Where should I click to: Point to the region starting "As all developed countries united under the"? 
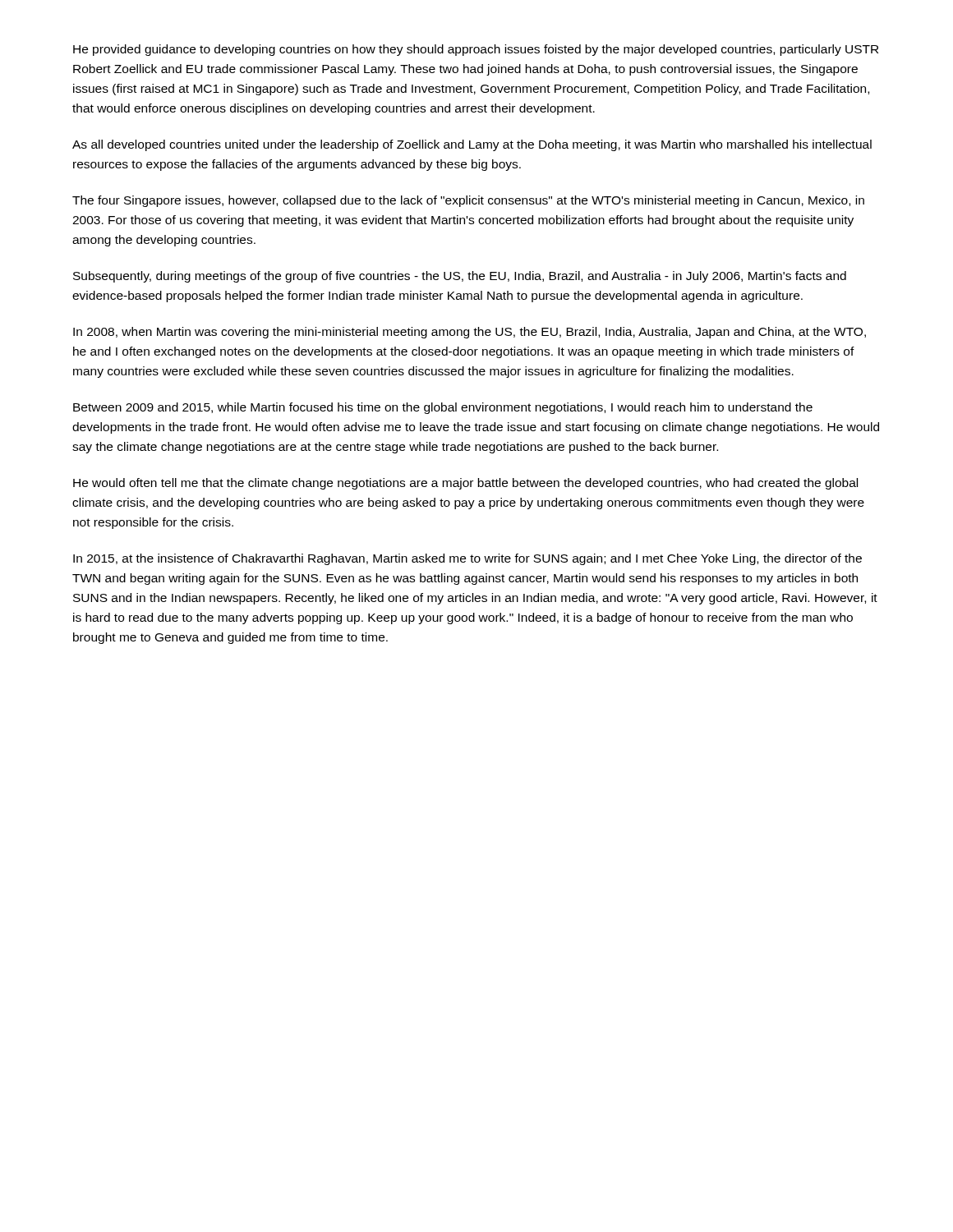[472, 154]
